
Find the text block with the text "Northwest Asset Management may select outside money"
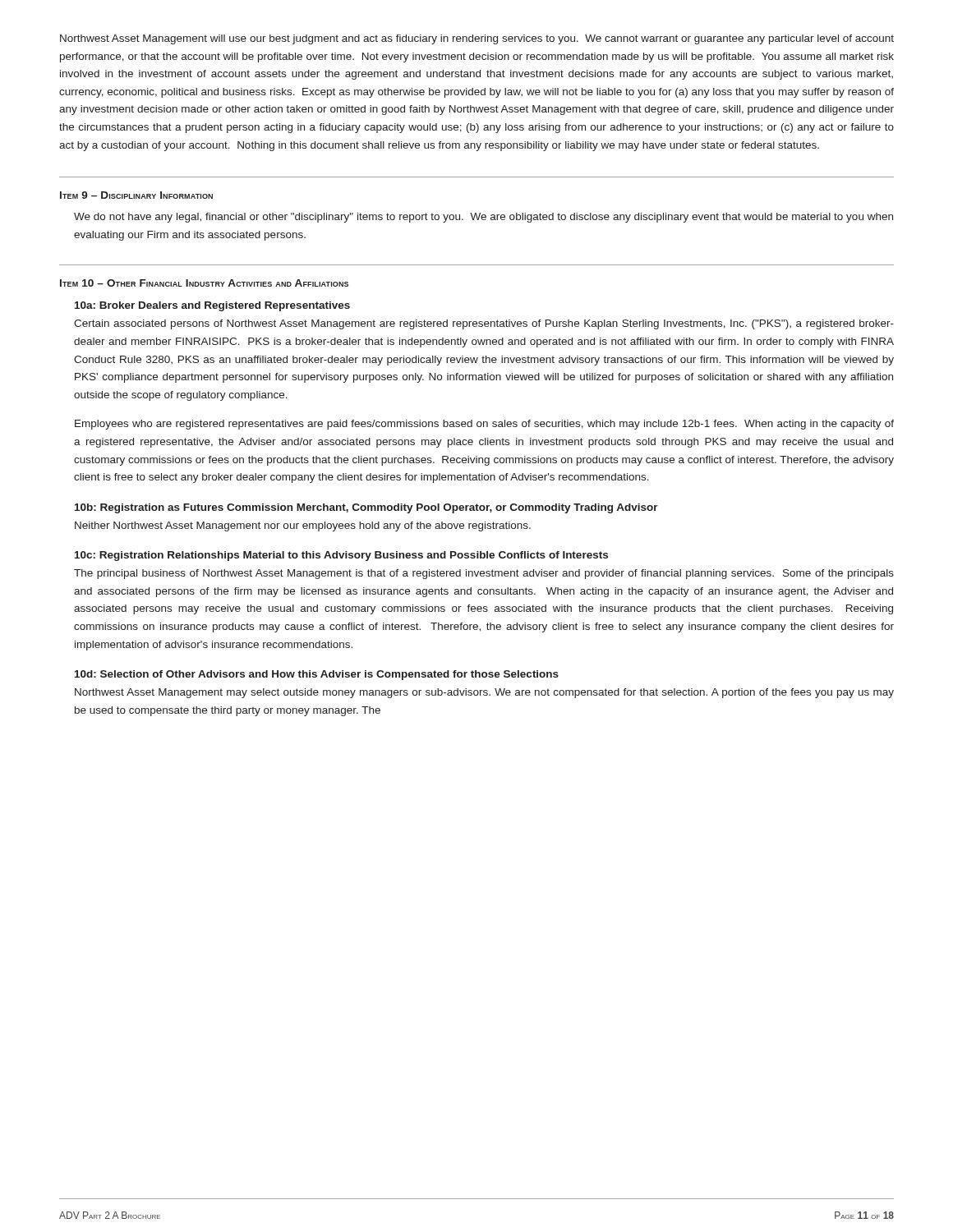click(x=484, y=701)
